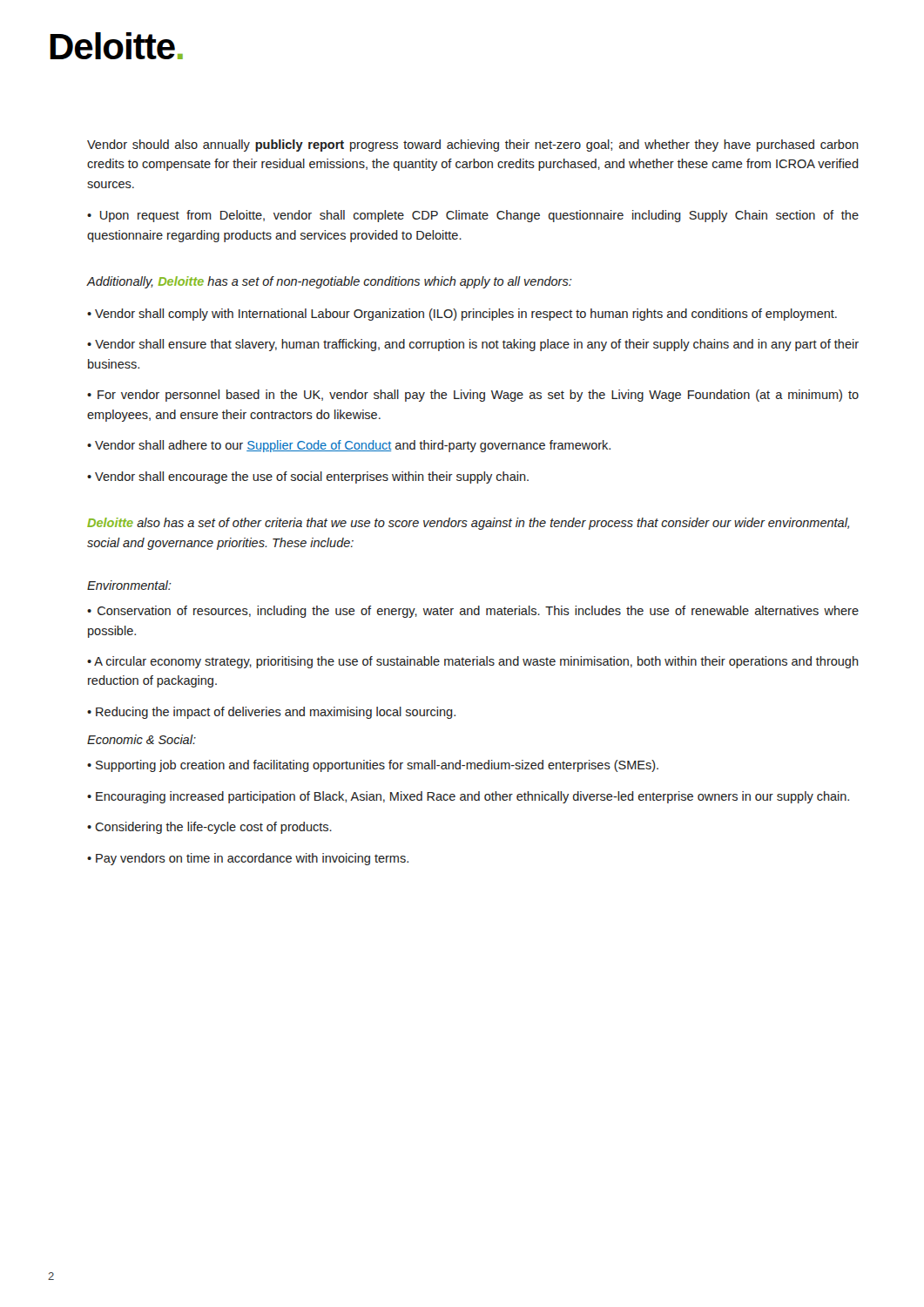Locate the block of text that opens with "• Conservation of resources, including the use"
The width and height of the screenshot is (924, 1307).
click(473, 621)
